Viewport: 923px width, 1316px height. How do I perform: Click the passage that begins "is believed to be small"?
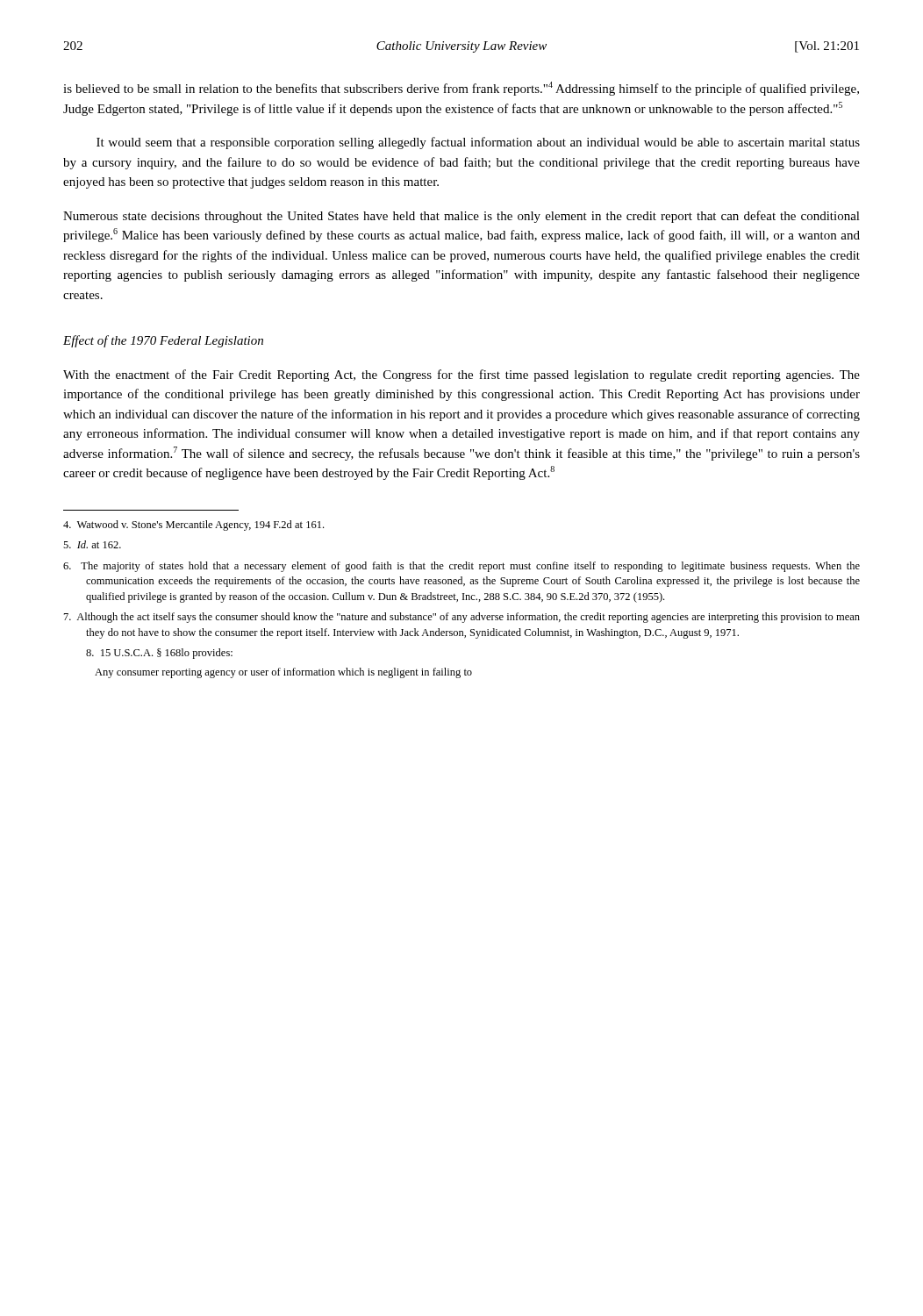462,99
